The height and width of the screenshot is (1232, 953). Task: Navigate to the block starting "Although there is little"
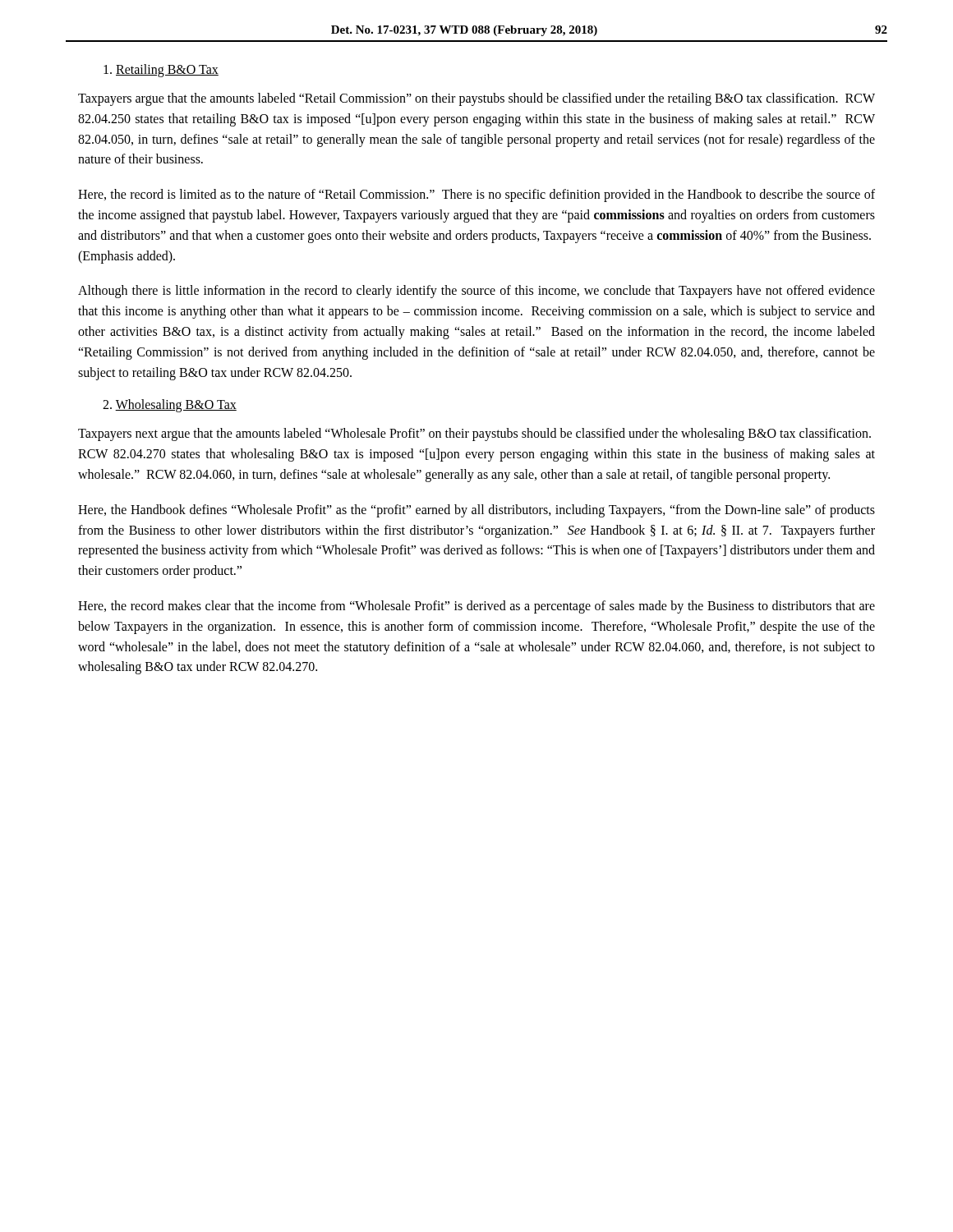pyautogui.click(x=476, y=331)
